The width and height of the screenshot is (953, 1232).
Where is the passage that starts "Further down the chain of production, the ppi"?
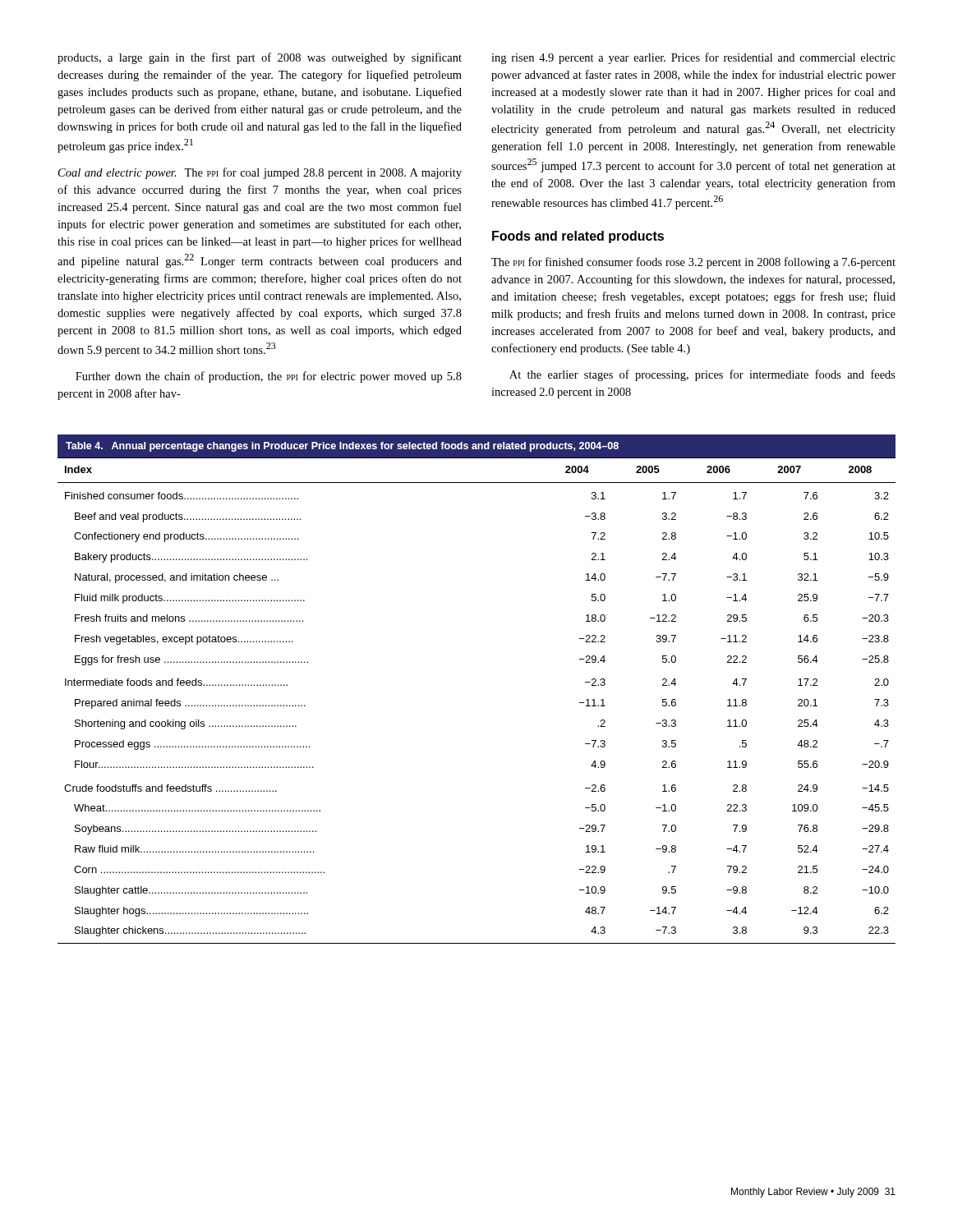260,385
